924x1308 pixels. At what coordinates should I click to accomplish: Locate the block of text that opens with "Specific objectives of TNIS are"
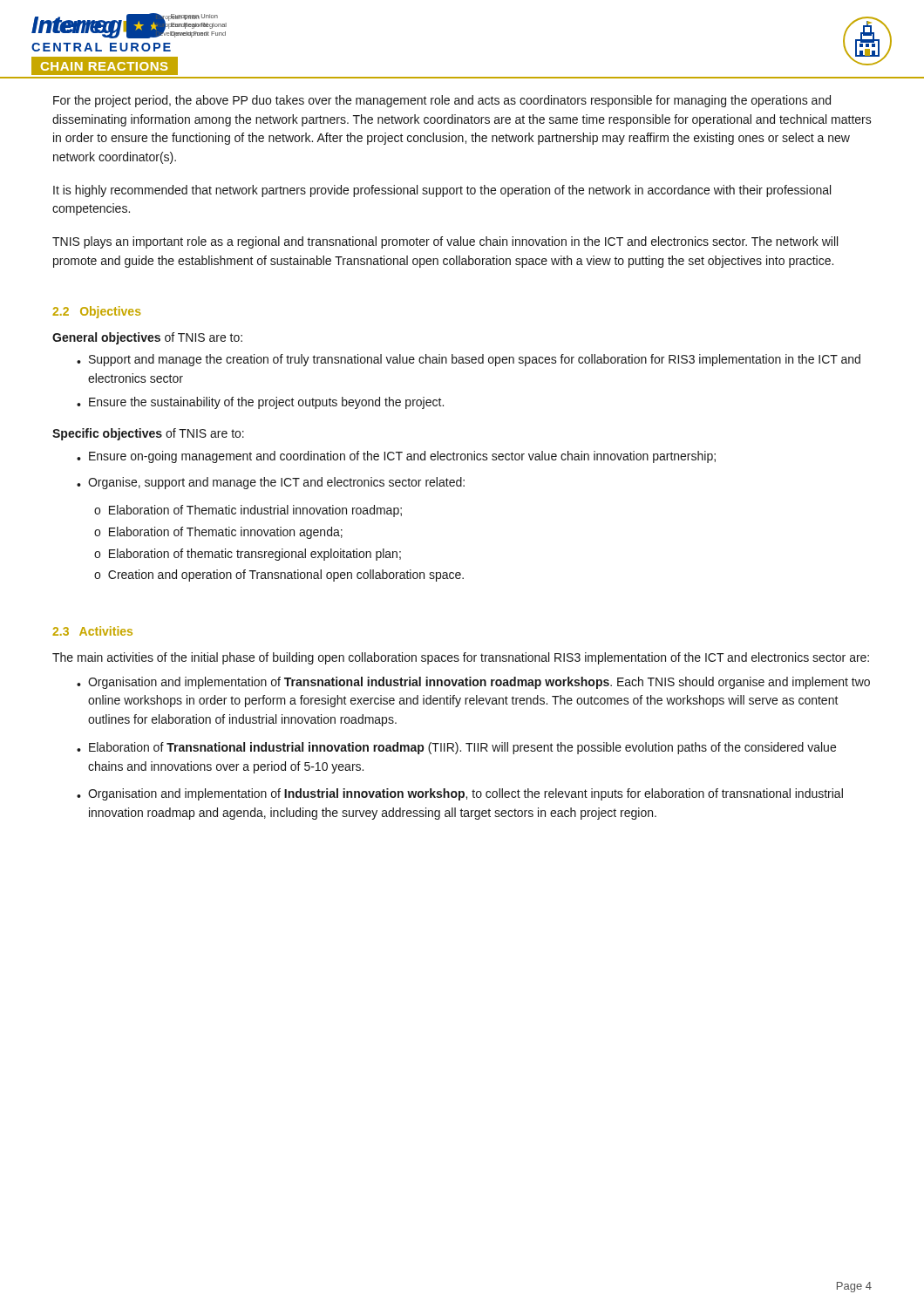pos(148,434)
